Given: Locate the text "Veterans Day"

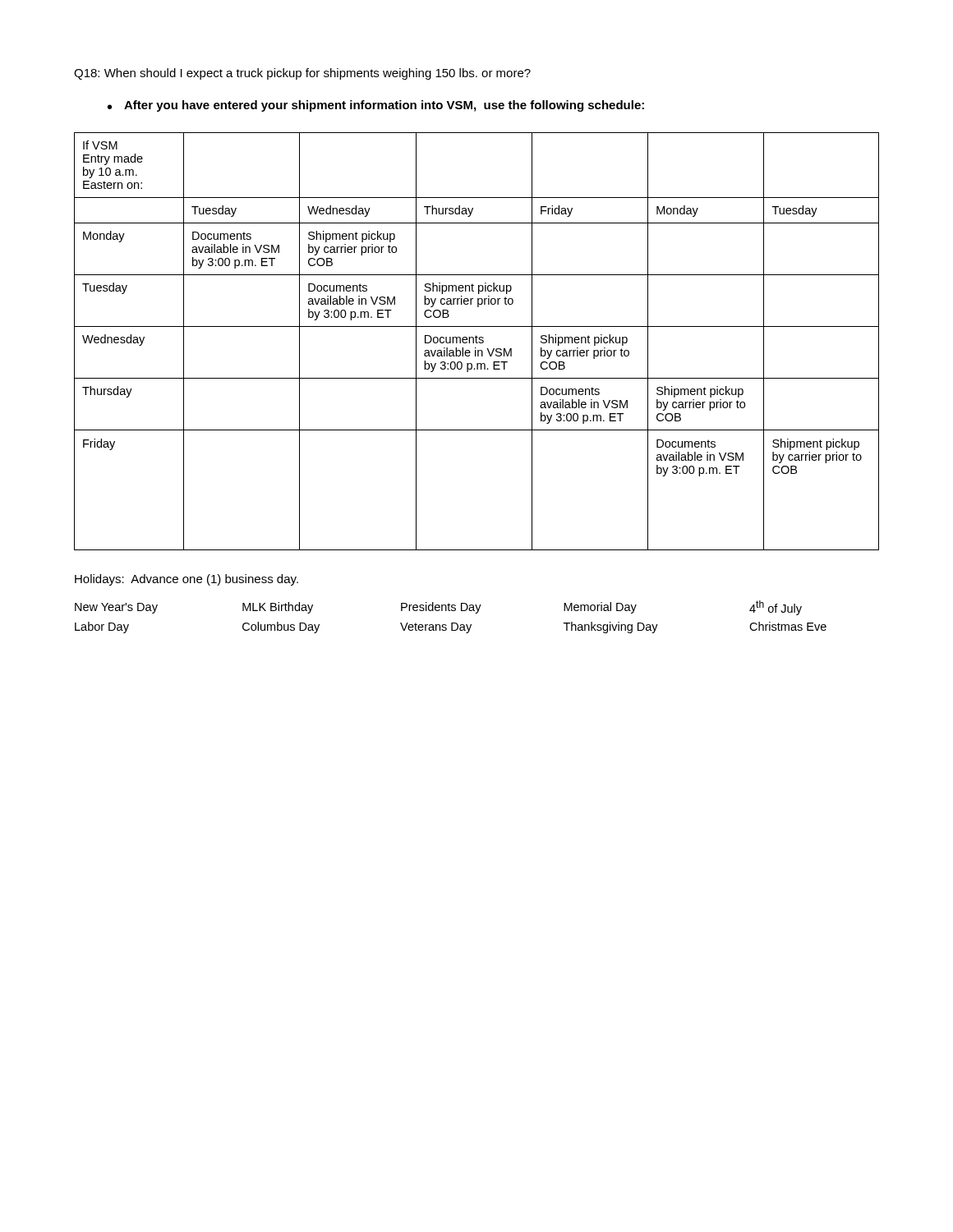Looking at the screenshot, I should [x=436, y=627].
